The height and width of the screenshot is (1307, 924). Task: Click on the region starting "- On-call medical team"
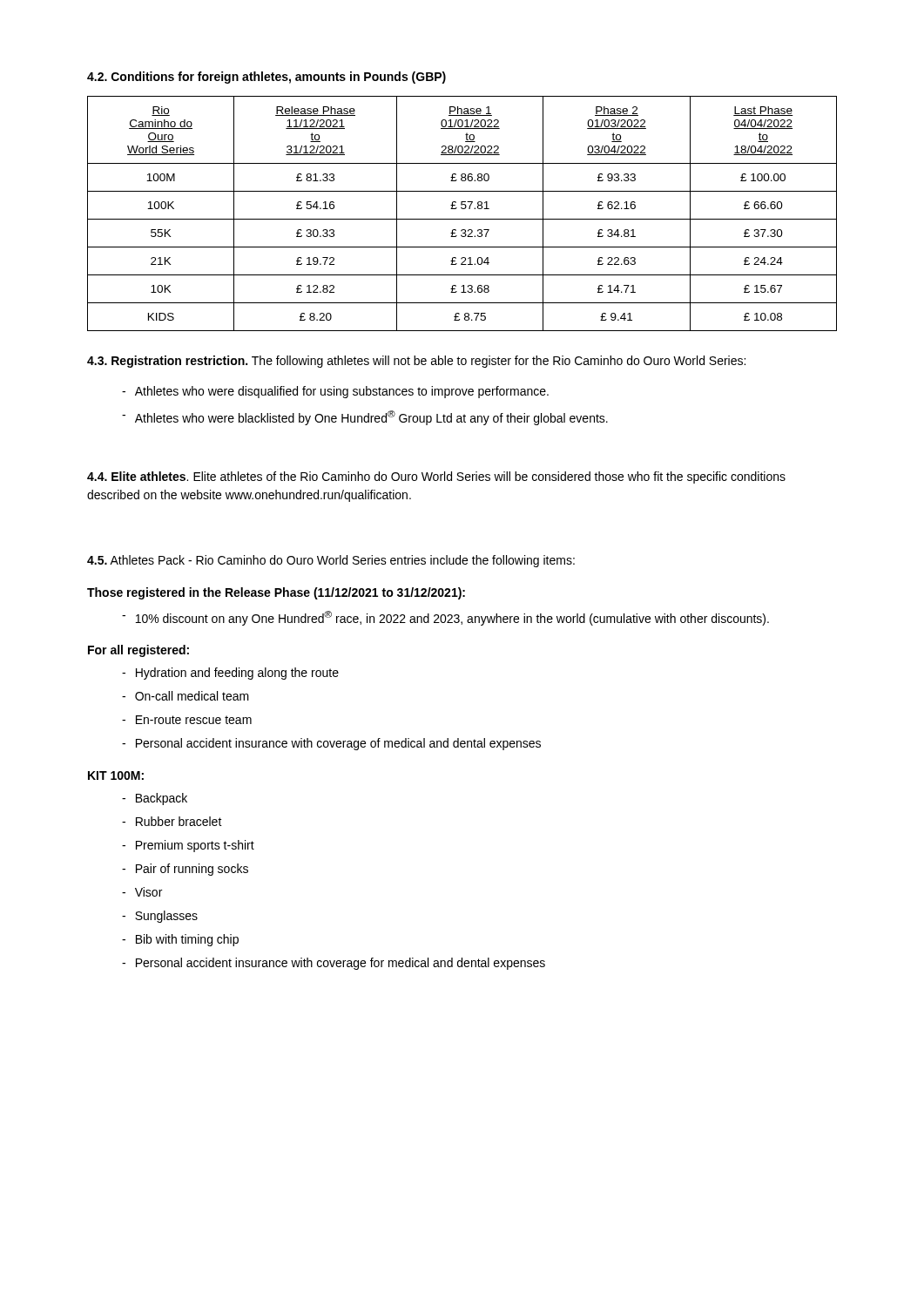coord(186,697)
